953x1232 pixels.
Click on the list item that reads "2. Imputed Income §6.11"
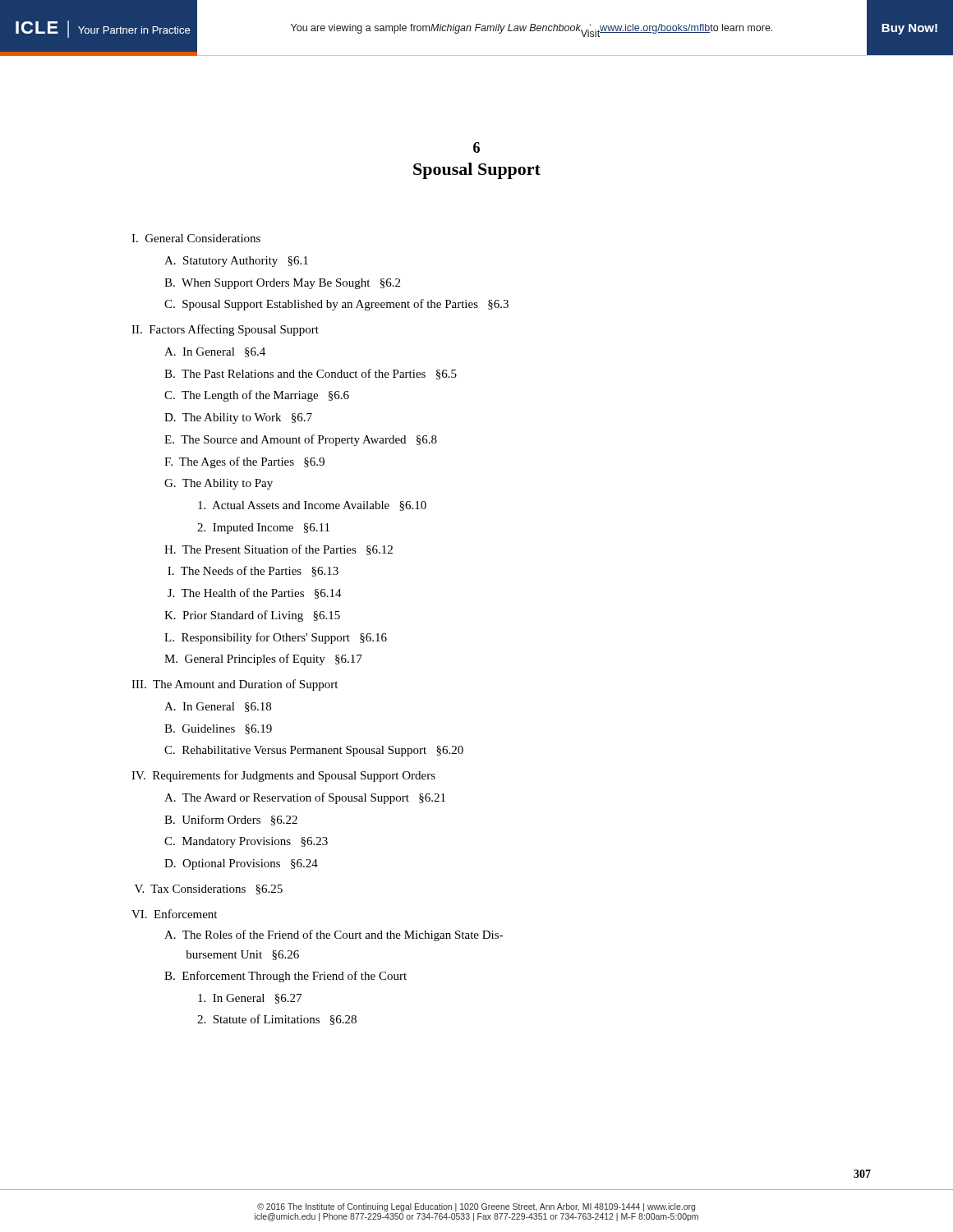[x=264, y=527]
